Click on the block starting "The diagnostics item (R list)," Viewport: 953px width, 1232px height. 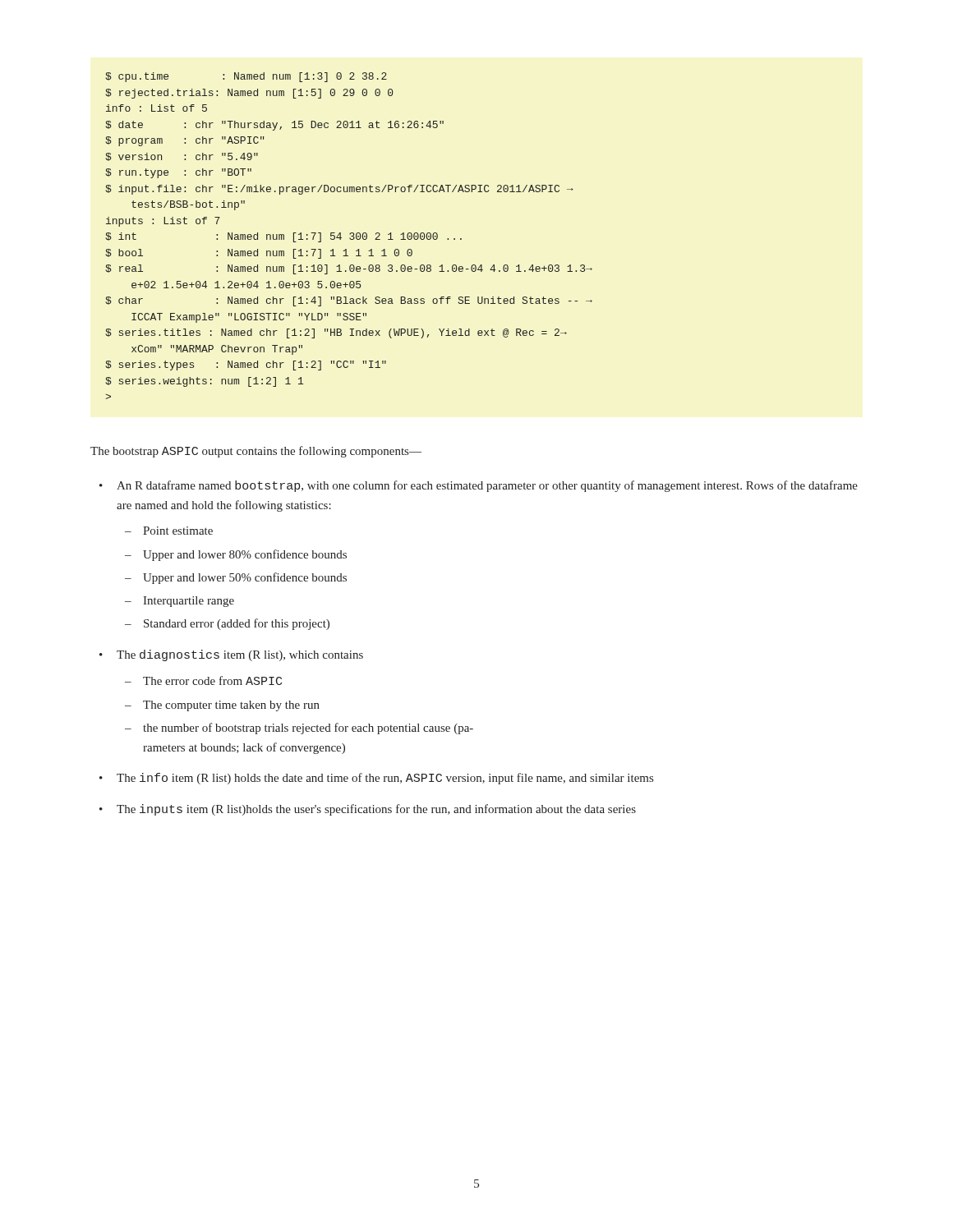pyautogui.click(x=240, y=655)
